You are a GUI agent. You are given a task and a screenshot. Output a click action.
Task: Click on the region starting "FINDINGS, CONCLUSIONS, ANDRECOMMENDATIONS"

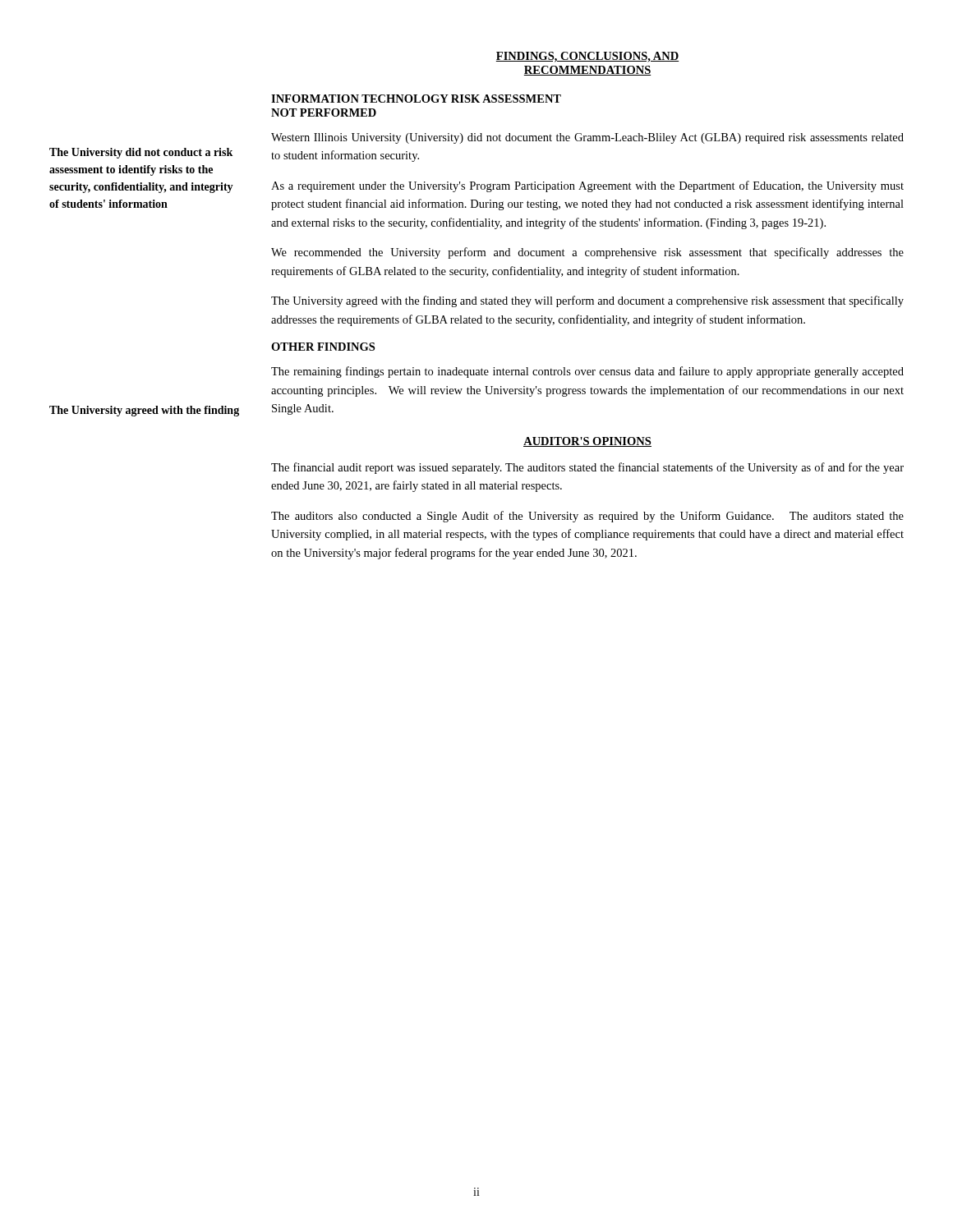(x=587, y=63)
